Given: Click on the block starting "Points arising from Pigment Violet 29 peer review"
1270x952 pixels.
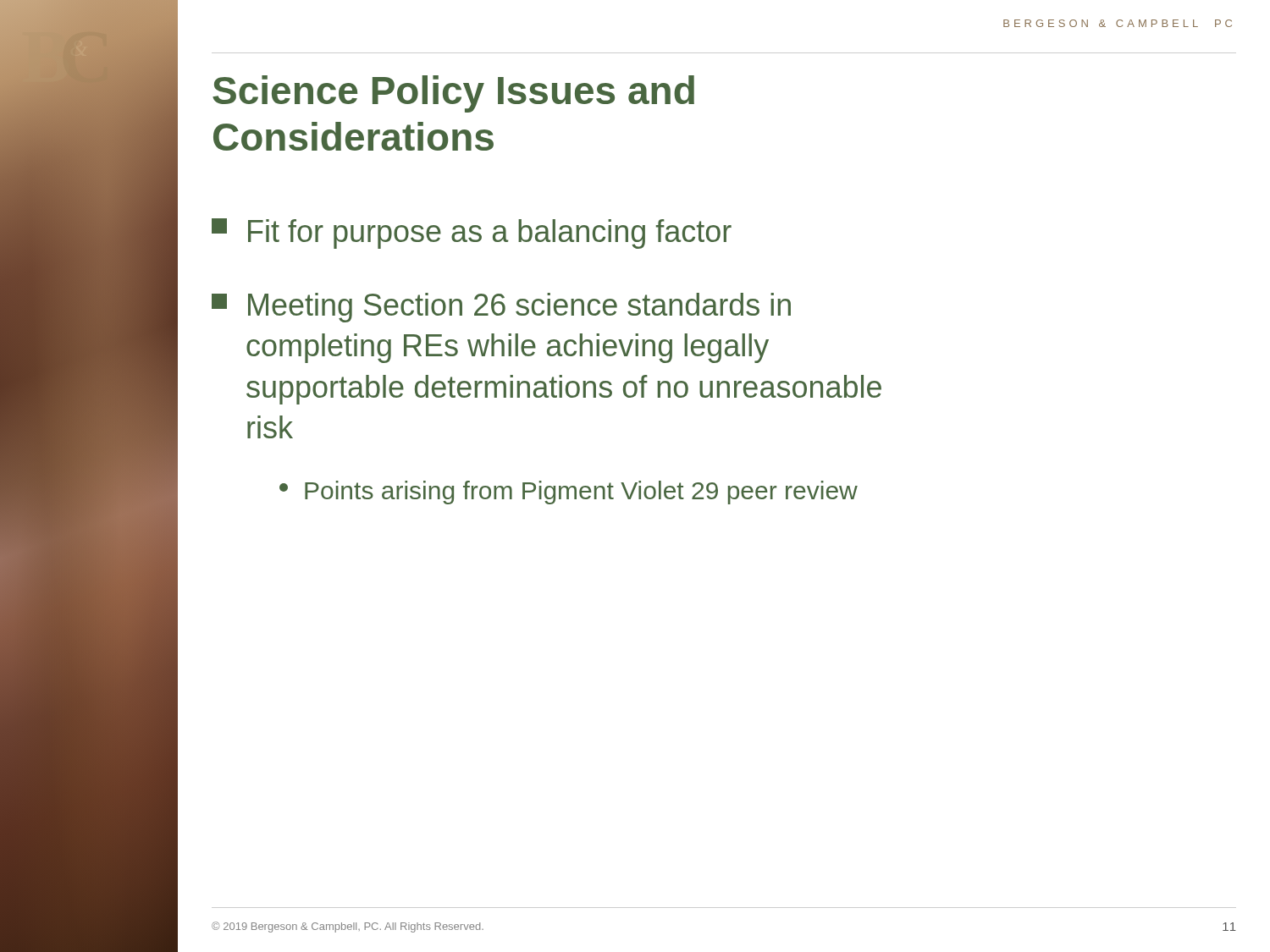Looking at the screenshot, I should point(568,491).
